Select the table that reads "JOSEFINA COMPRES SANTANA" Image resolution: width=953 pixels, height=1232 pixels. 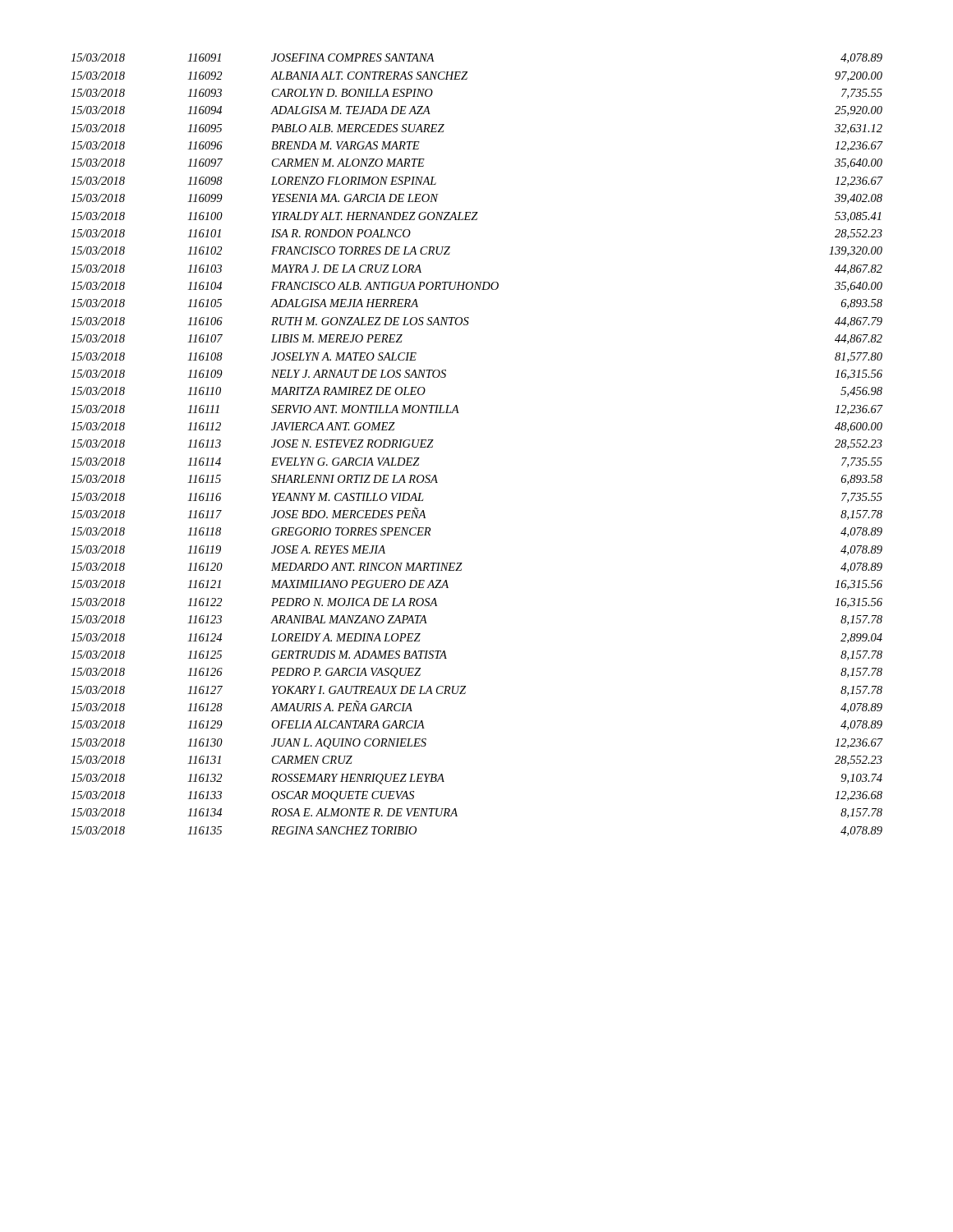[476, 444]
